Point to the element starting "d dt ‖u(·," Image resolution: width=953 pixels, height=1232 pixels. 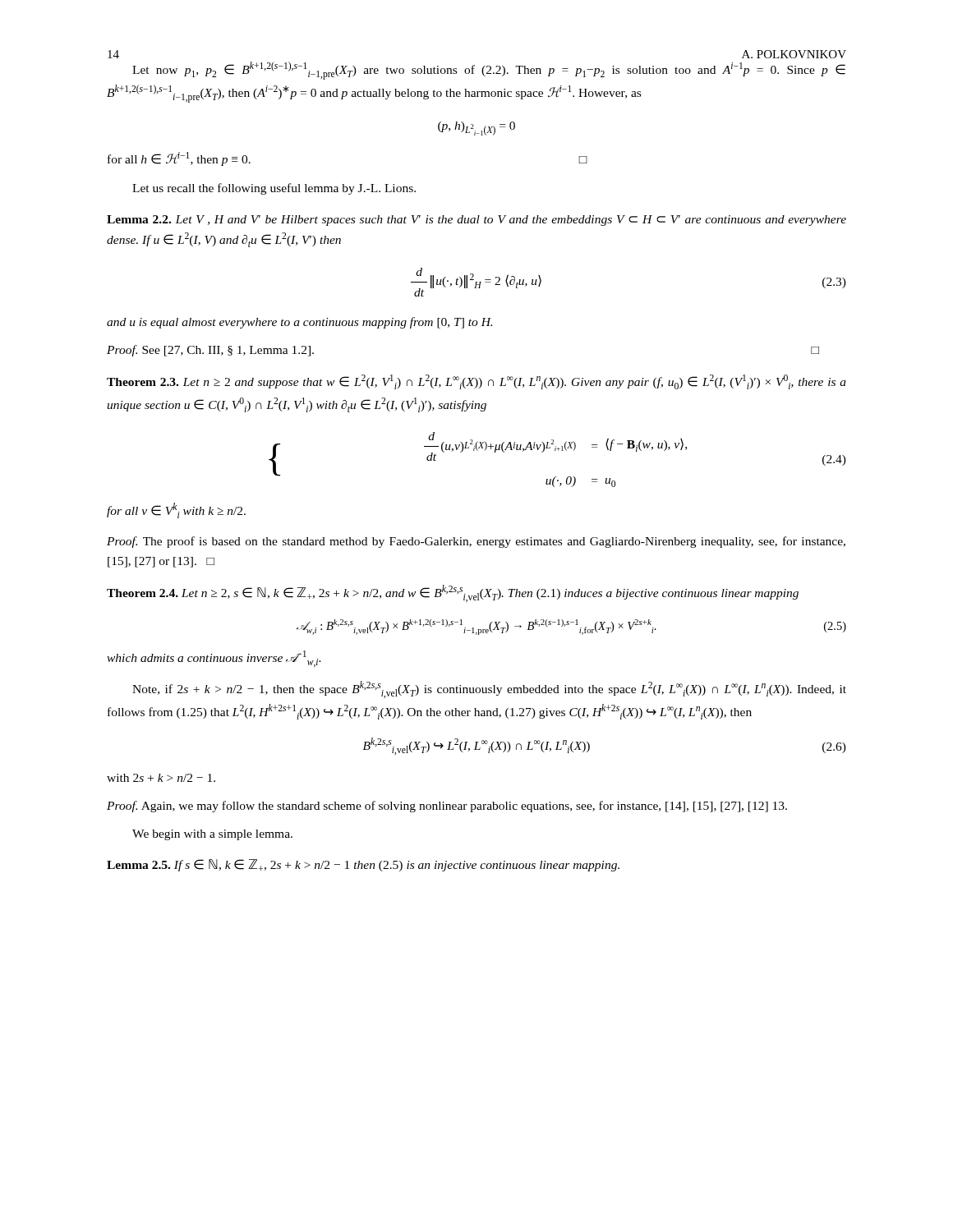[x=476, y=282]
